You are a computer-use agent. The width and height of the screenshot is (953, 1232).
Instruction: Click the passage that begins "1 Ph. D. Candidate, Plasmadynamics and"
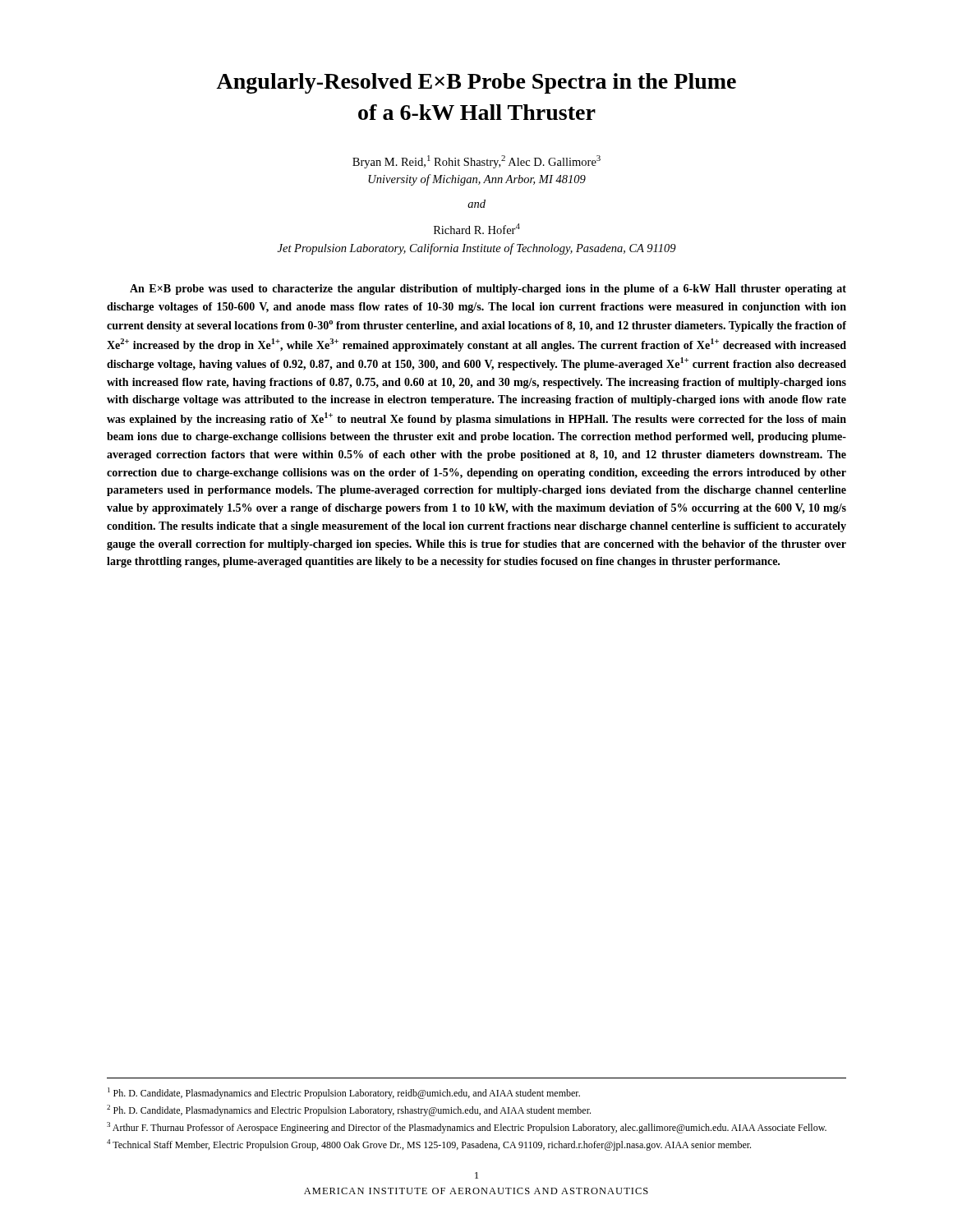(476, 1093)
